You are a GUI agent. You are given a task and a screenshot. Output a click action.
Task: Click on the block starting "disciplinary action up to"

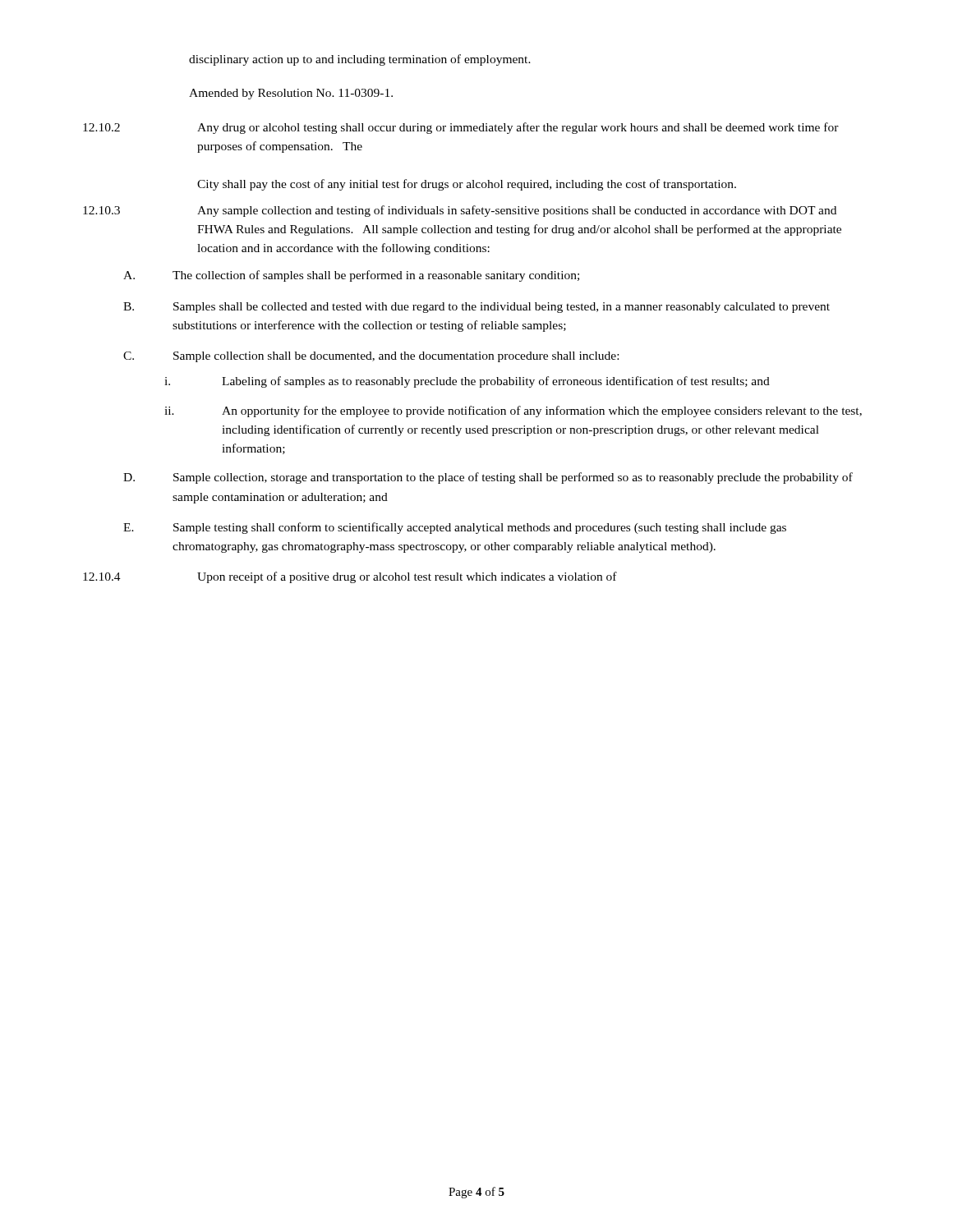click(x=360, y=59)
